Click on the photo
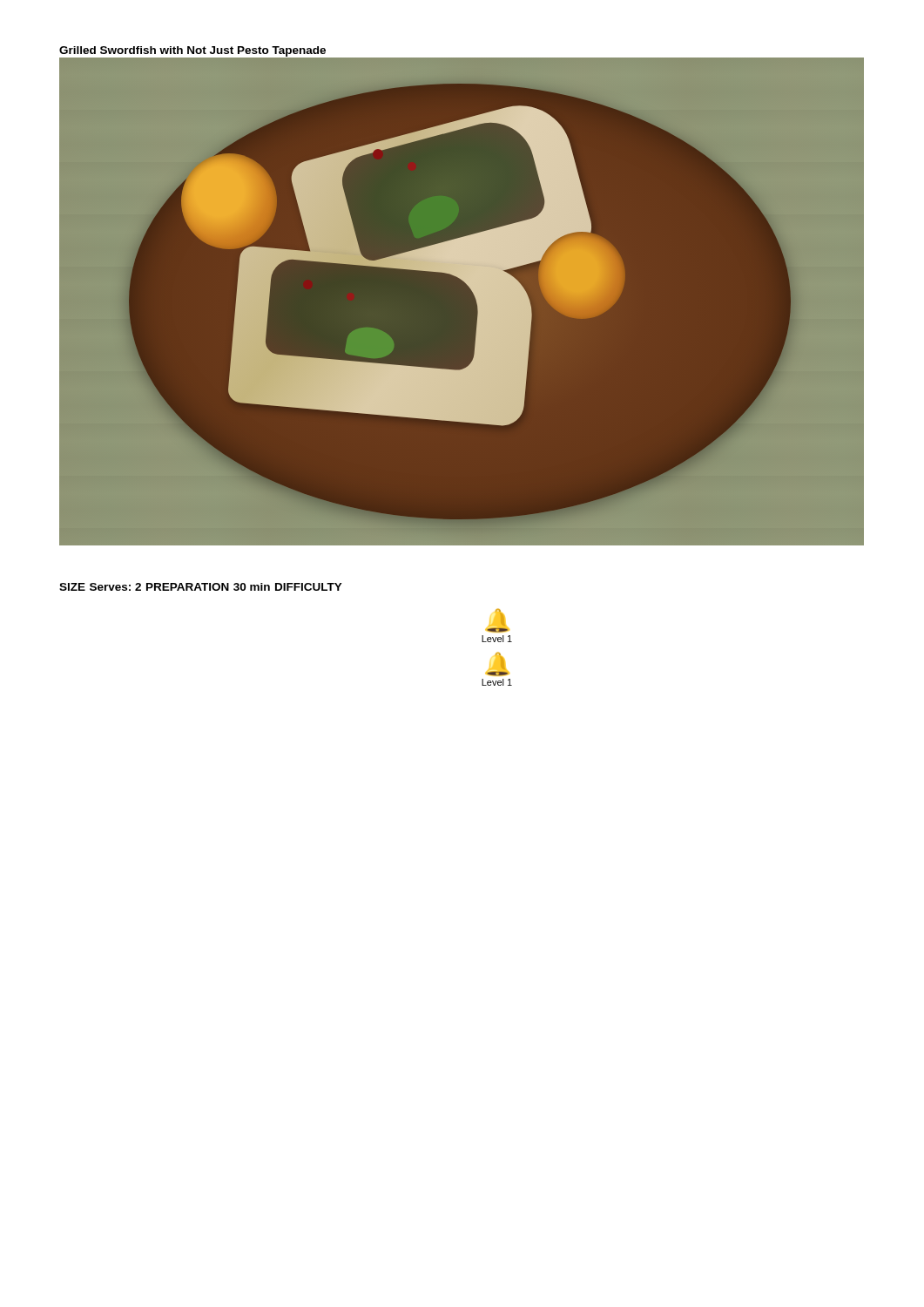This screenshot has height=1307, width=924. 462,301
